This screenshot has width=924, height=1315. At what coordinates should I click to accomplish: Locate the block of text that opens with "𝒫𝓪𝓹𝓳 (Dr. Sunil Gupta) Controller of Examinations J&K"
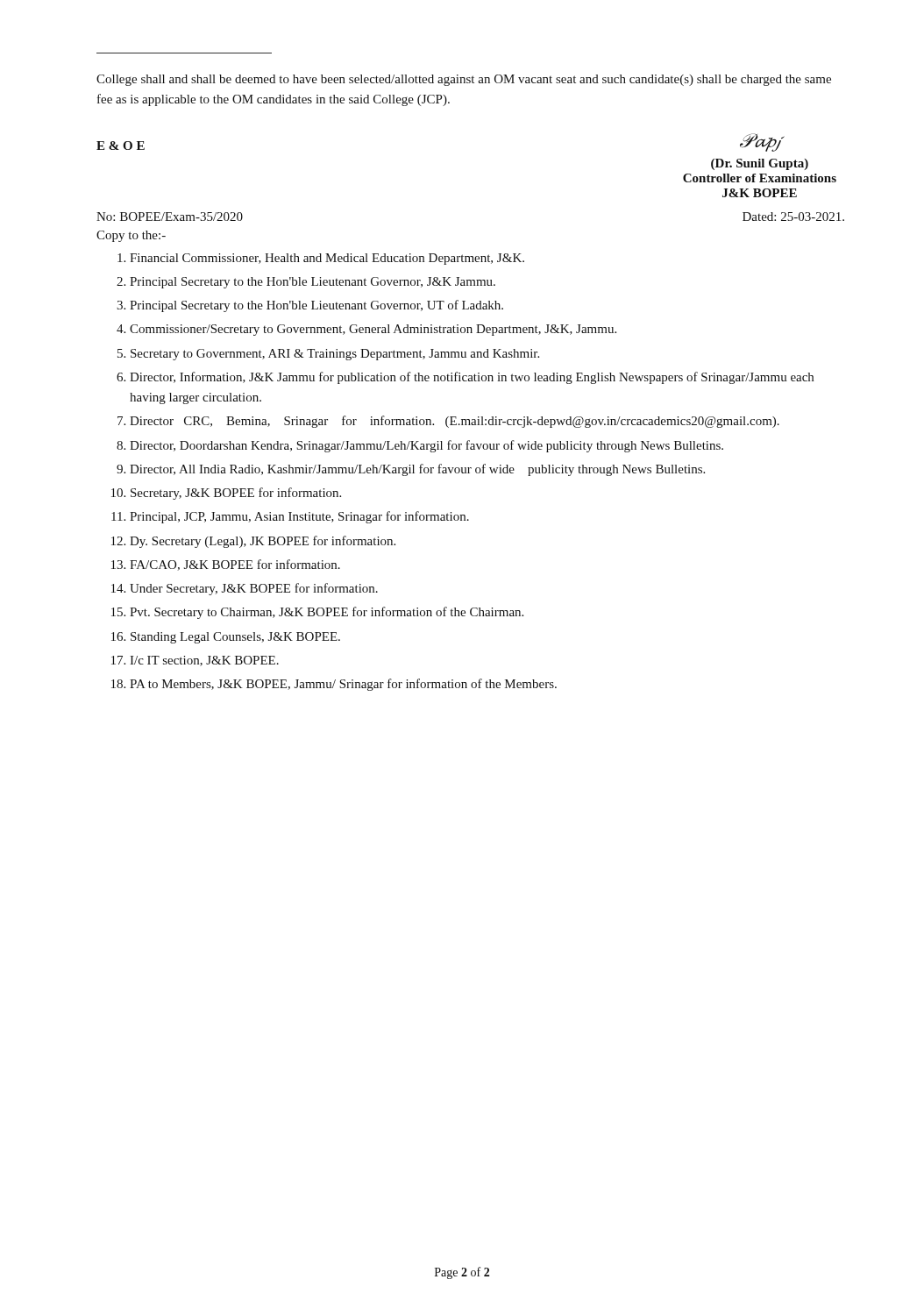coord(759,165)
